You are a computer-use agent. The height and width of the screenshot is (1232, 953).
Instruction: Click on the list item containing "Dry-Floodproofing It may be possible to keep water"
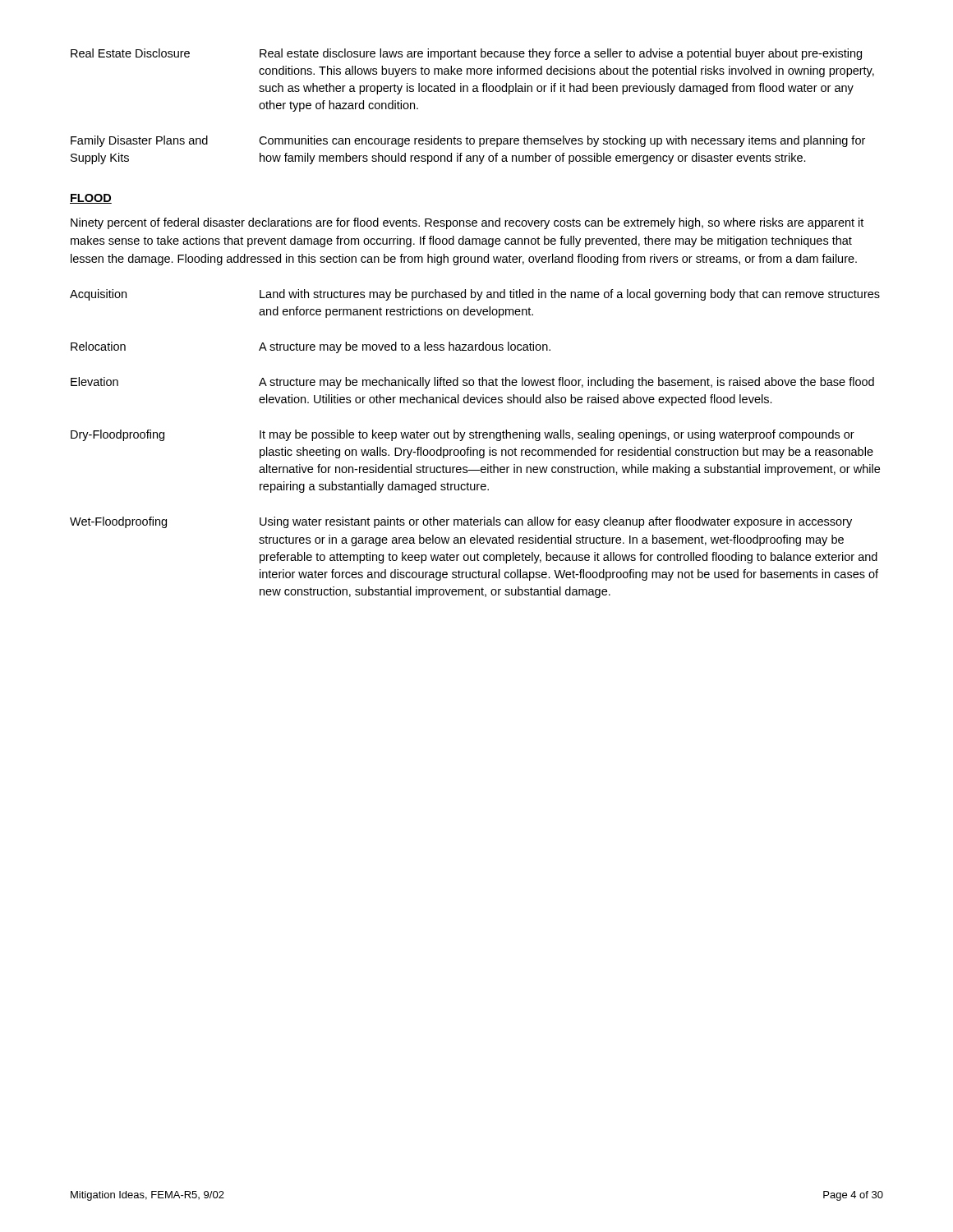476,461
